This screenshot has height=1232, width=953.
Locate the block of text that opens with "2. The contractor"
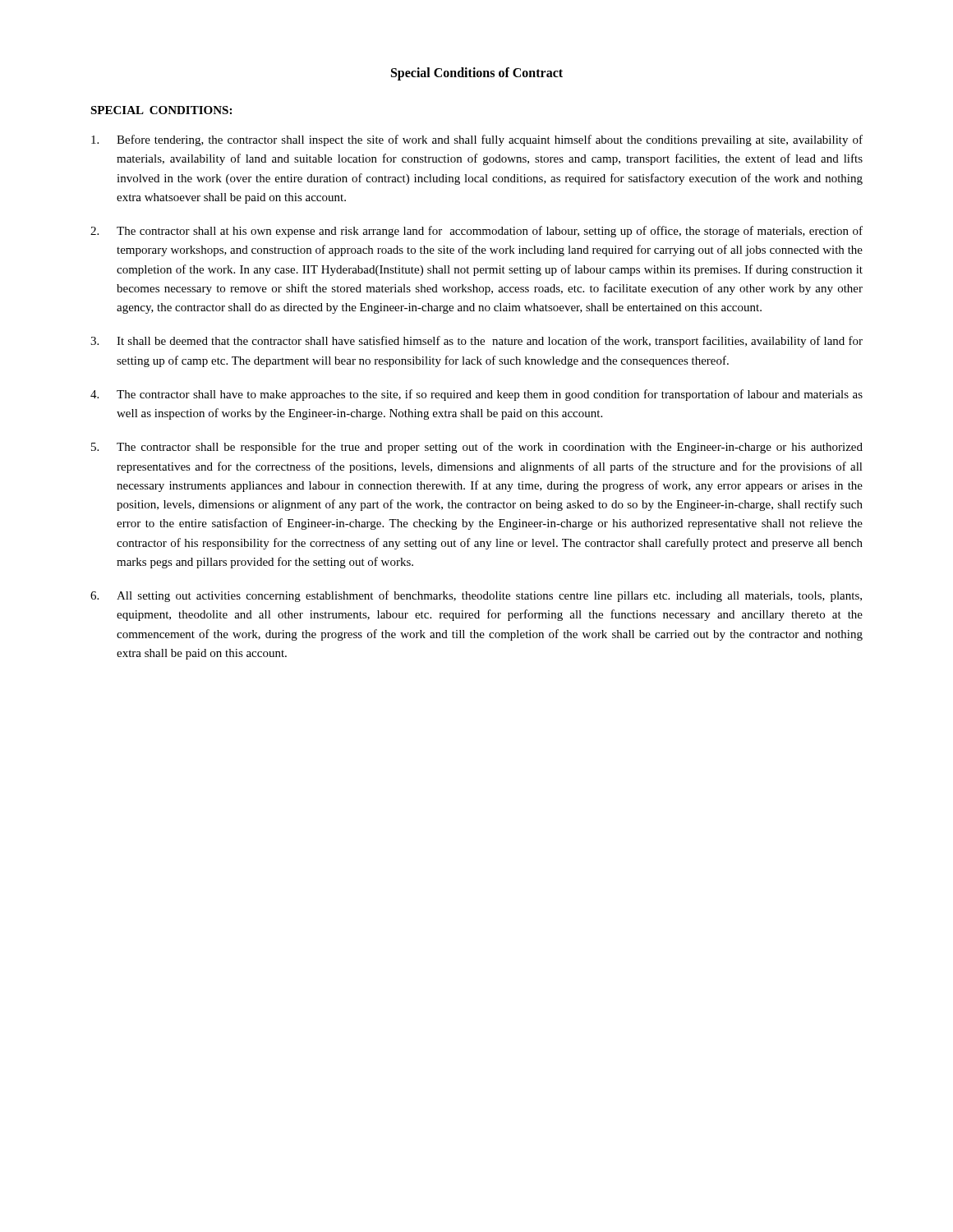point(476,270)
